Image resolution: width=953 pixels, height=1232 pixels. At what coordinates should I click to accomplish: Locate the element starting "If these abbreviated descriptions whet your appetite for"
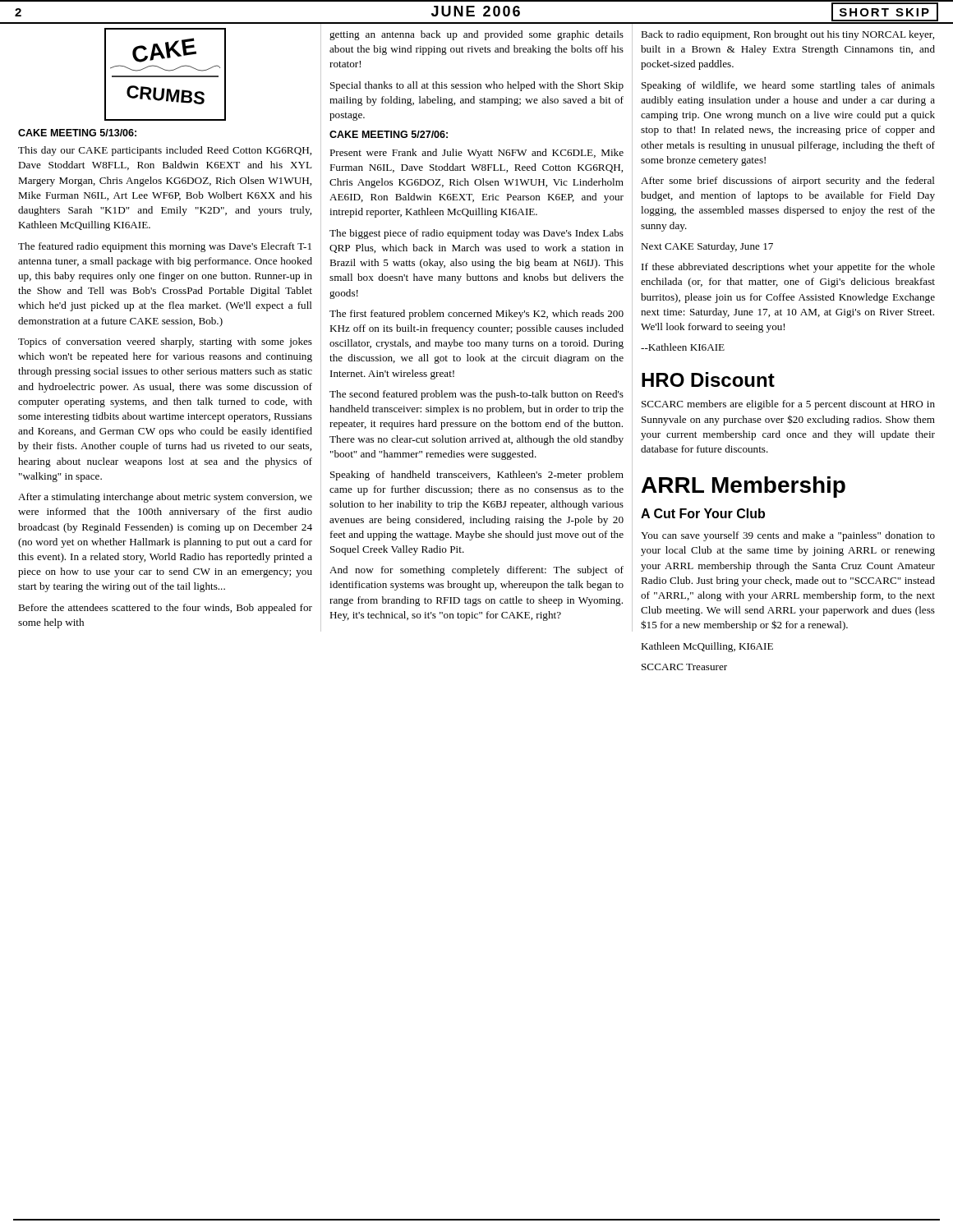point(788,297)
